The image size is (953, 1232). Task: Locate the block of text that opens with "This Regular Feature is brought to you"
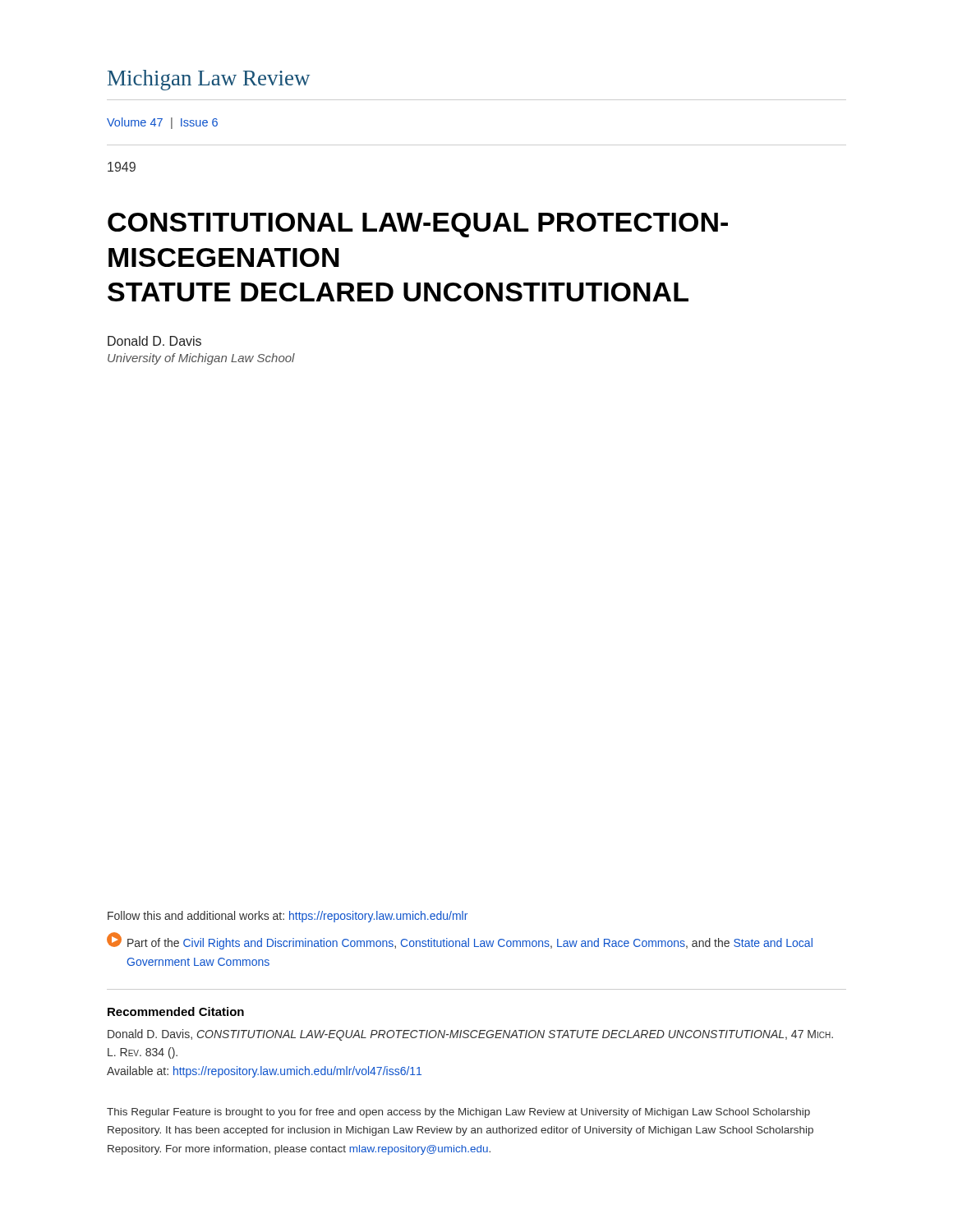click(x=460, y=1130)
